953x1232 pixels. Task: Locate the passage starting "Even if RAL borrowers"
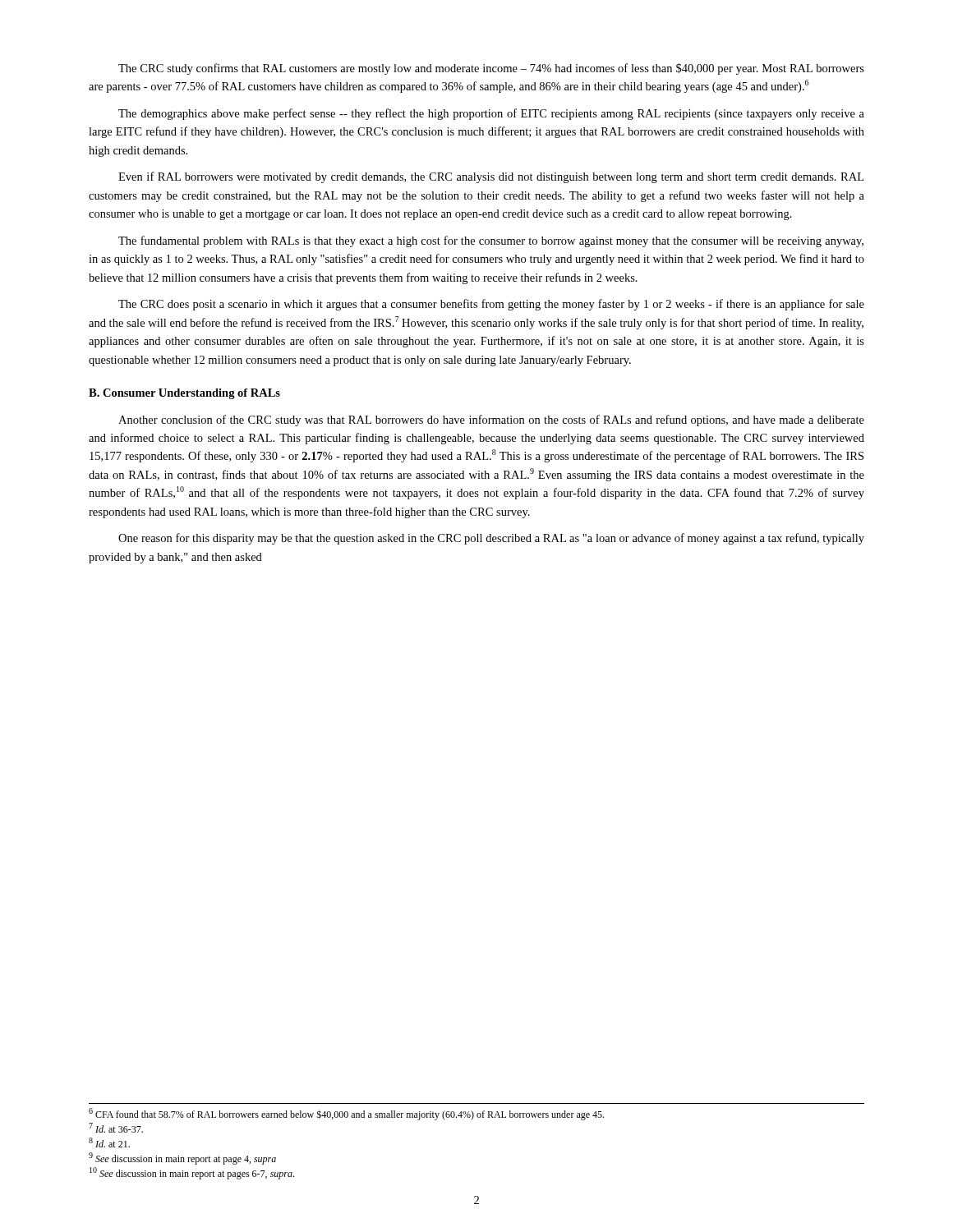point(476,196)
